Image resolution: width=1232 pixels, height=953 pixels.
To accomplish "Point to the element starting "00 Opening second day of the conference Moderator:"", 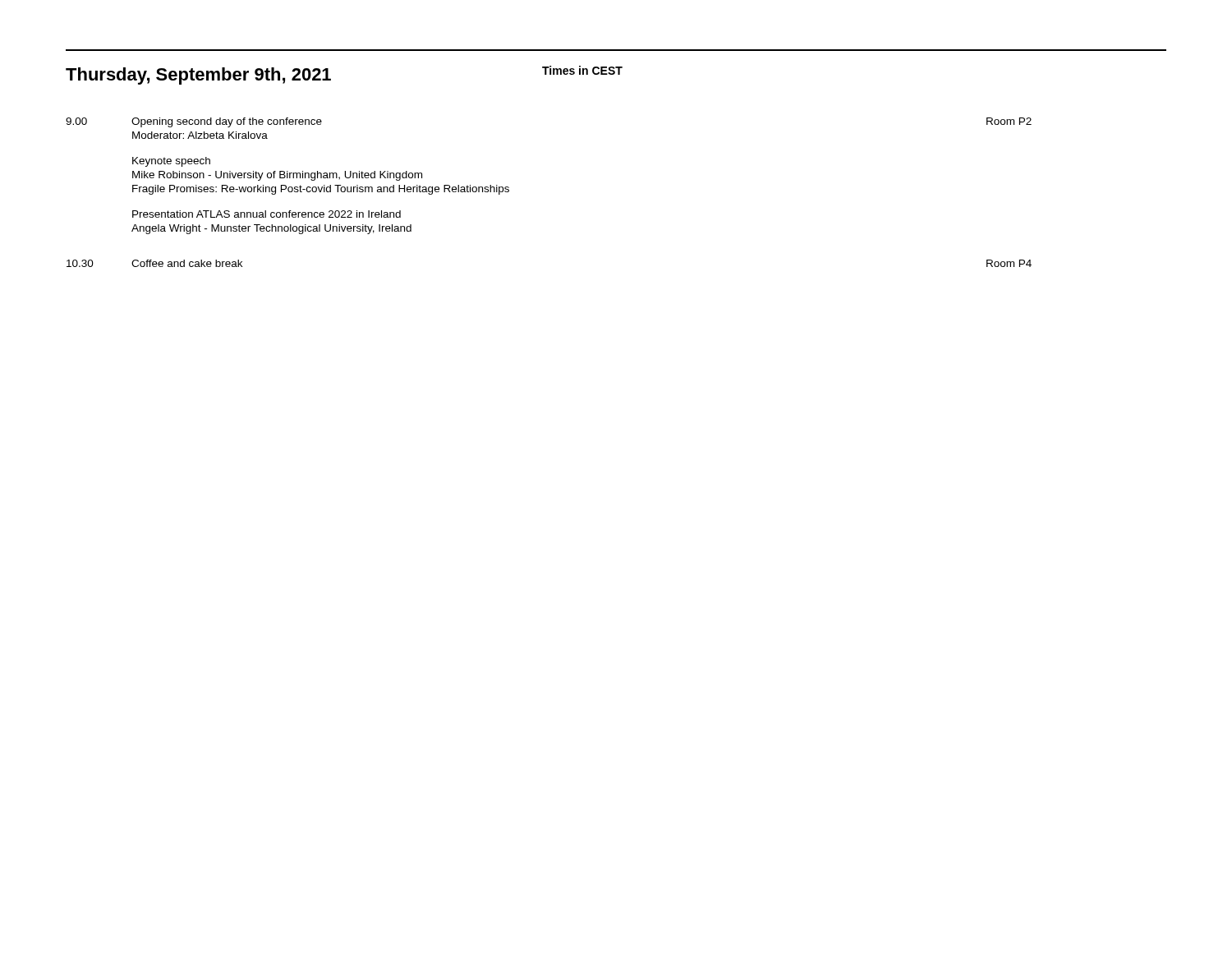I will (80, 122).
